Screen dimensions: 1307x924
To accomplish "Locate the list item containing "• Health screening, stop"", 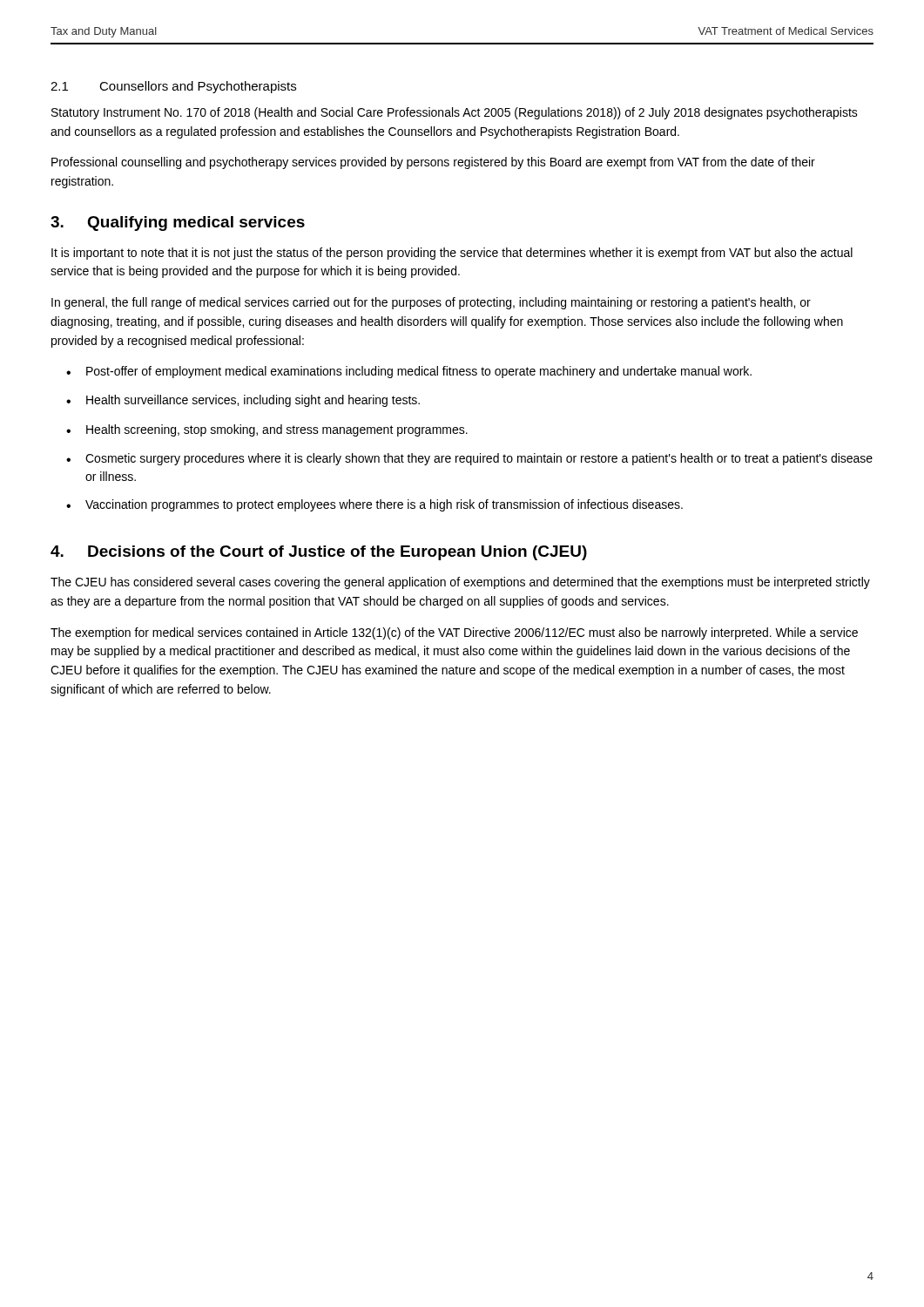I will (x=470, y=431).
